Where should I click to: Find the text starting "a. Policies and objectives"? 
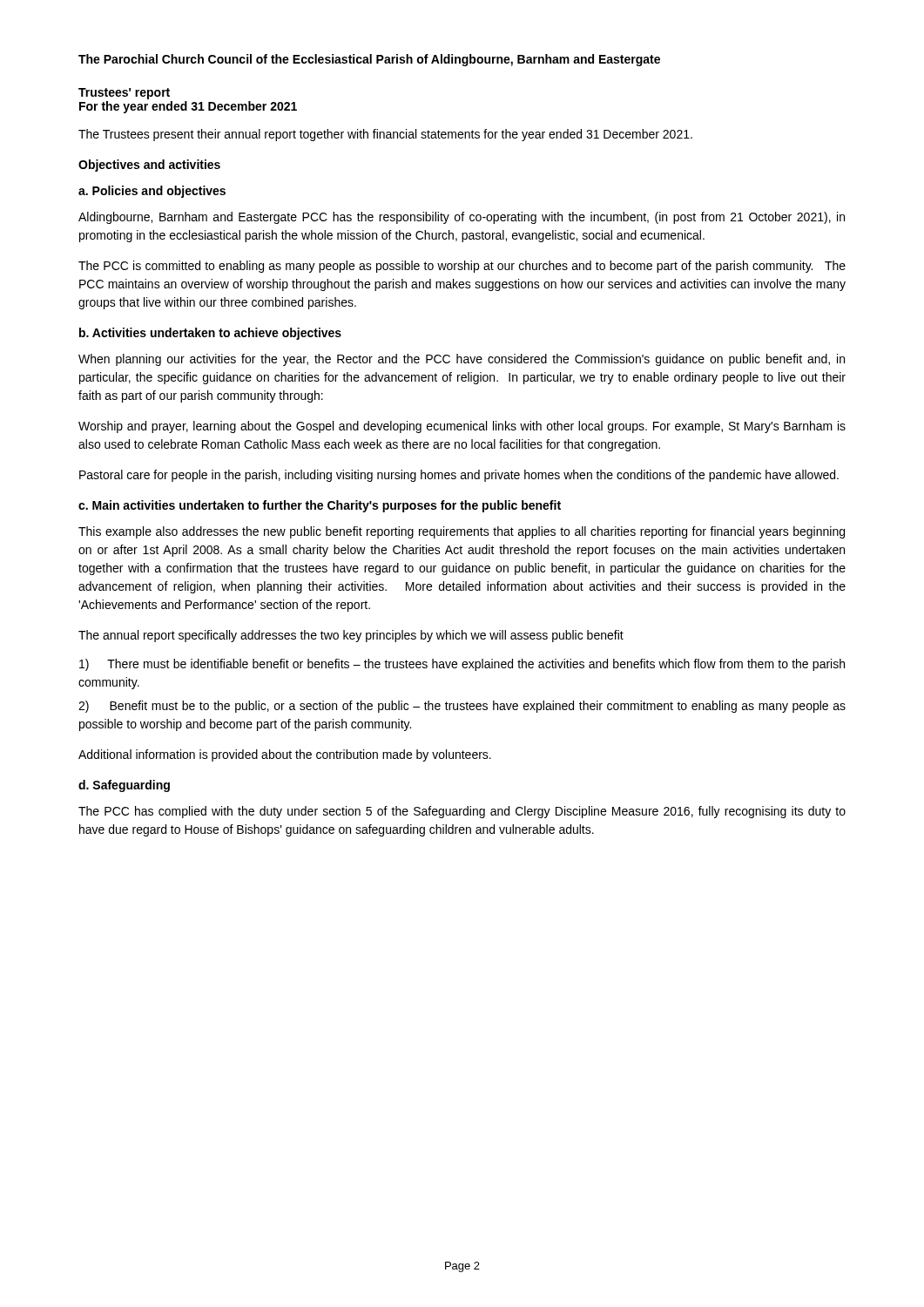point(152,191)
